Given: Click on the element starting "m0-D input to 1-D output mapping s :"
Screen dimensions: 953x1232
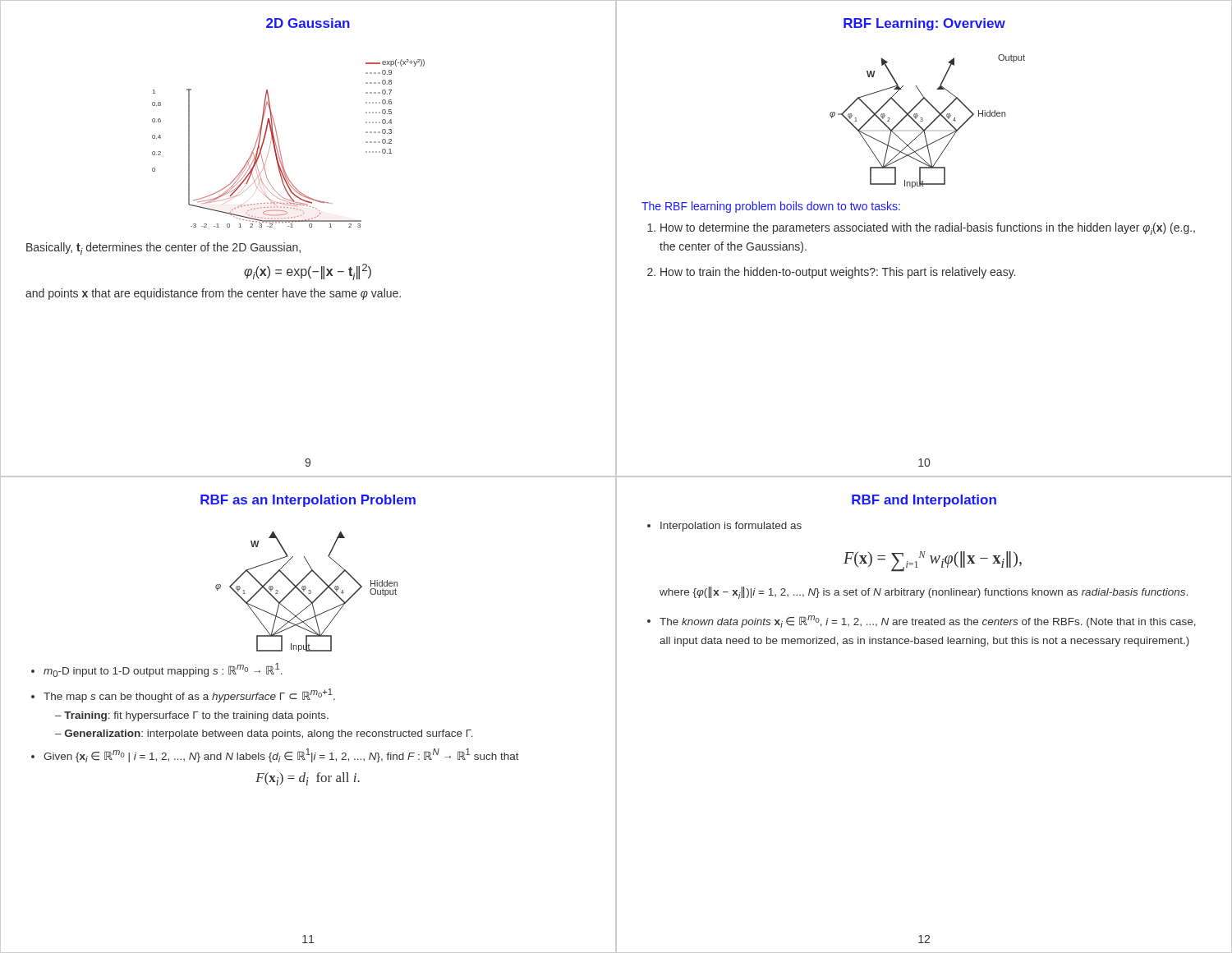Looking at the screenshot, I should tap(163, 670).
